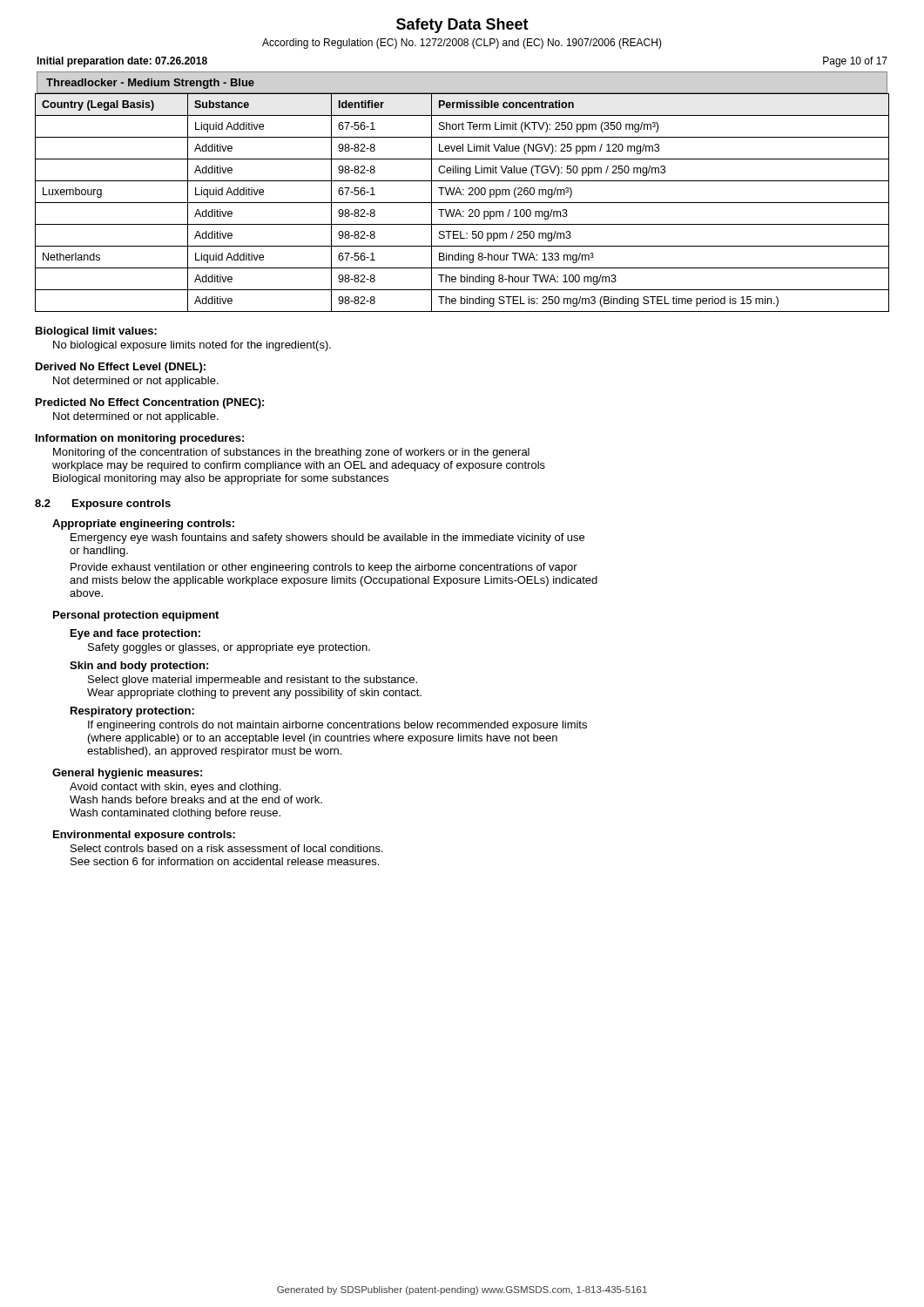Navigate to the text starting "Select glove material"

pos(253,679)
